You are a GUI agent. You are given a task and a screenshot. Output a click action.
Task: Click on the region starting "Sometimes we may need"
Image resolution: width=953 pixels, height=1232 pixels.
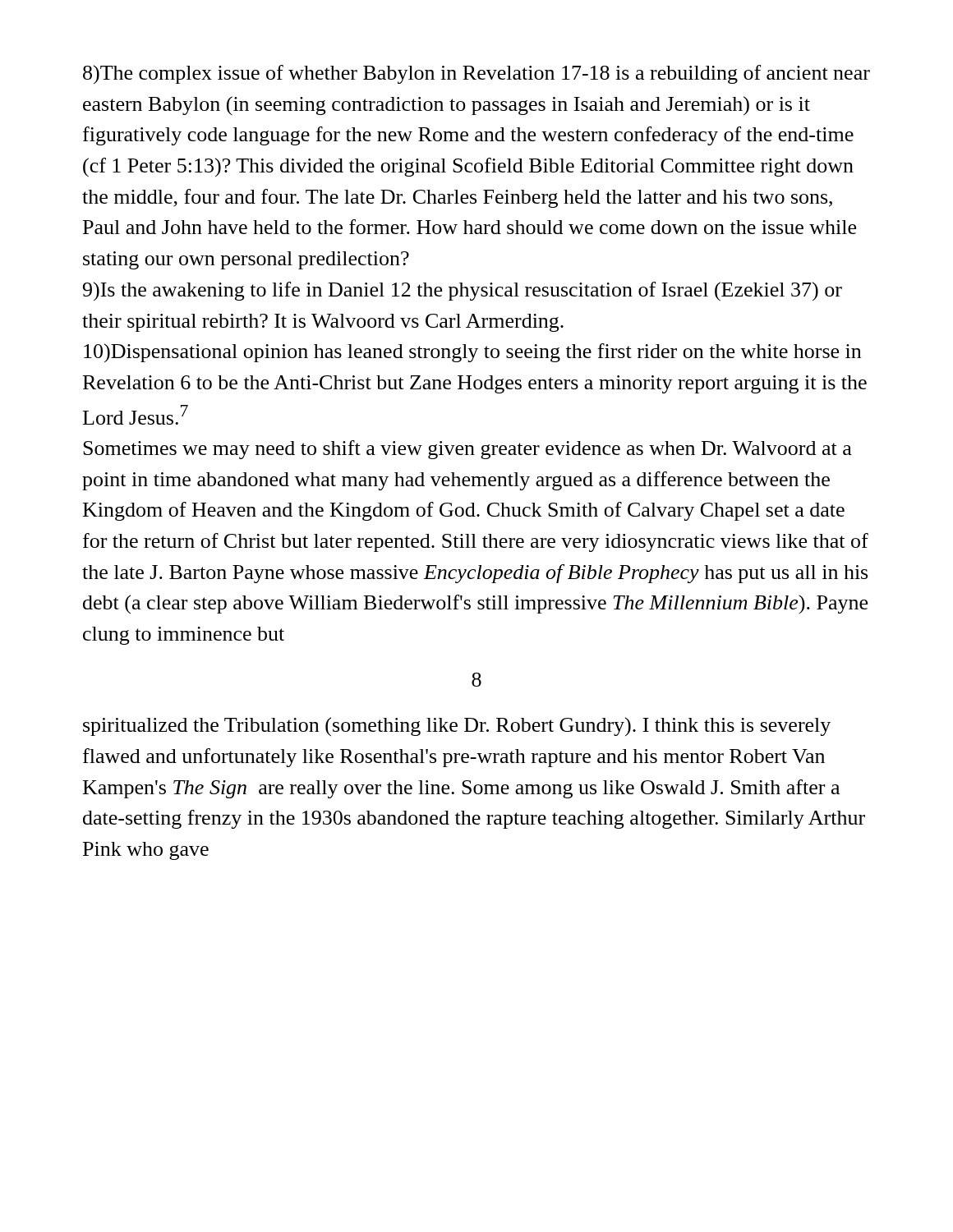(476, 541)
